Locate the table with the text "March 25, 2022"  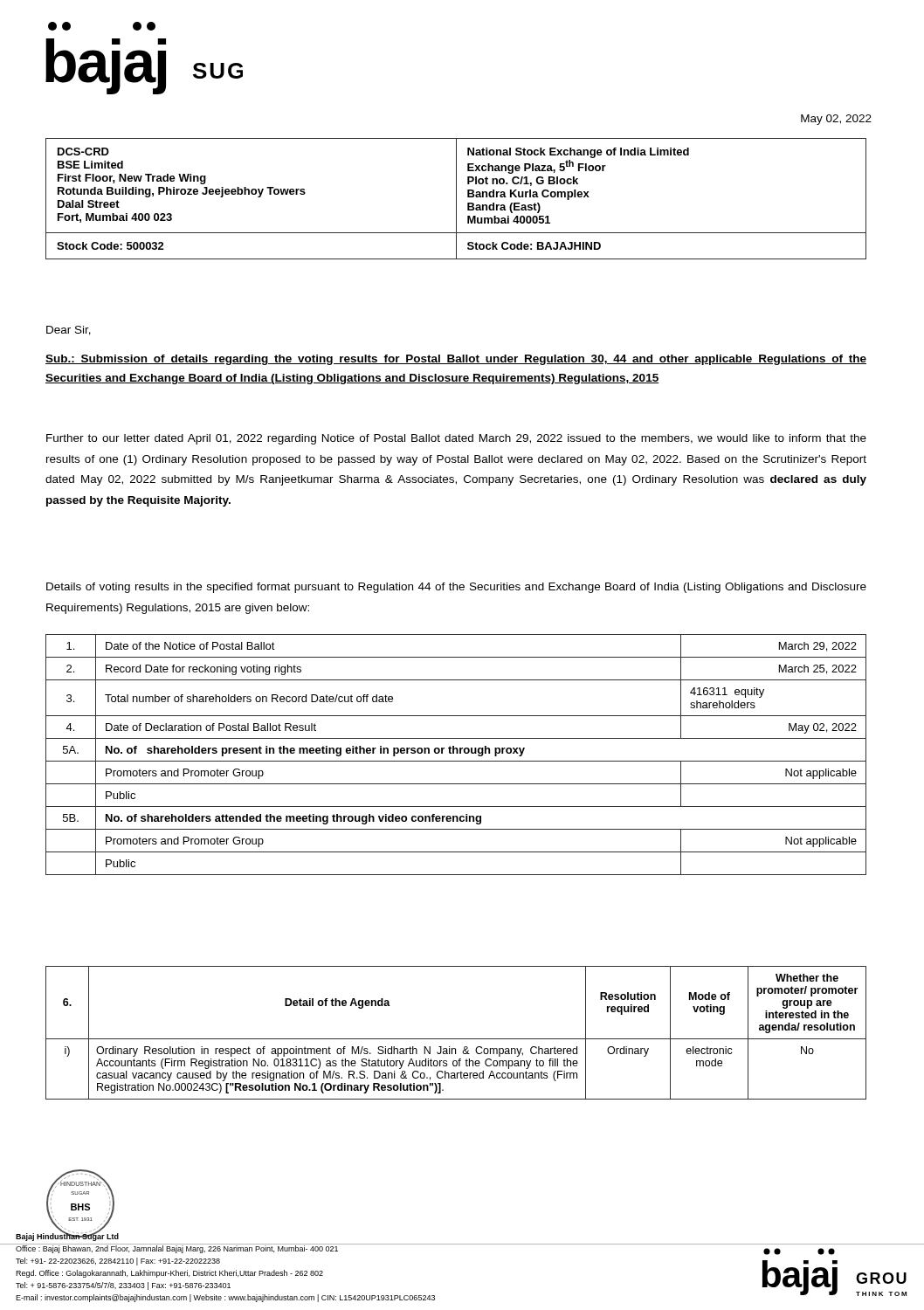pos(456,755)
